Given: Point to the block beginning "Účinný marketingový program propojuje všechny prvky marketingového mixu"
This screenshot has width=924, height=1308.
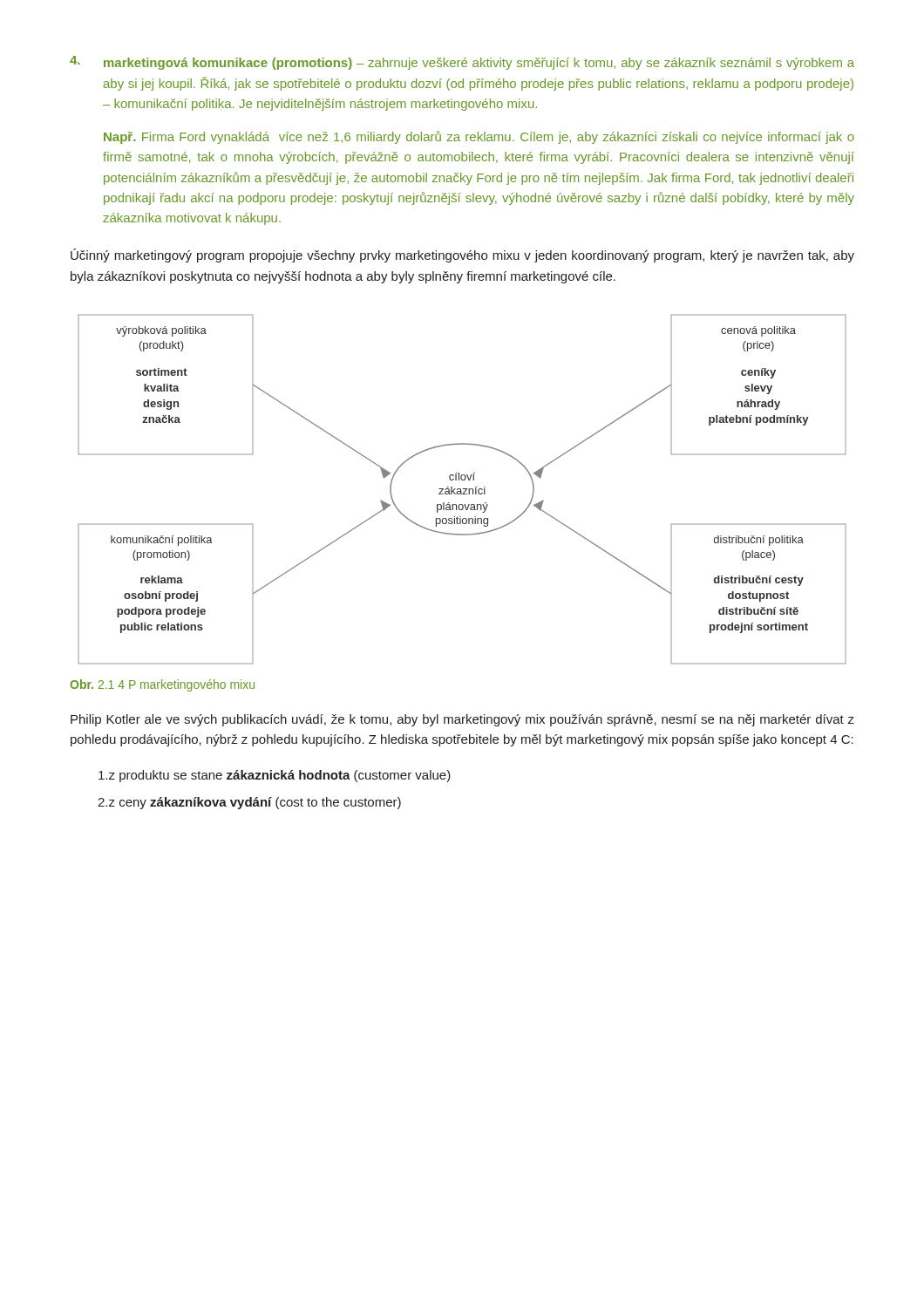Looking at the screenshot, I should [x=462, y=266].
